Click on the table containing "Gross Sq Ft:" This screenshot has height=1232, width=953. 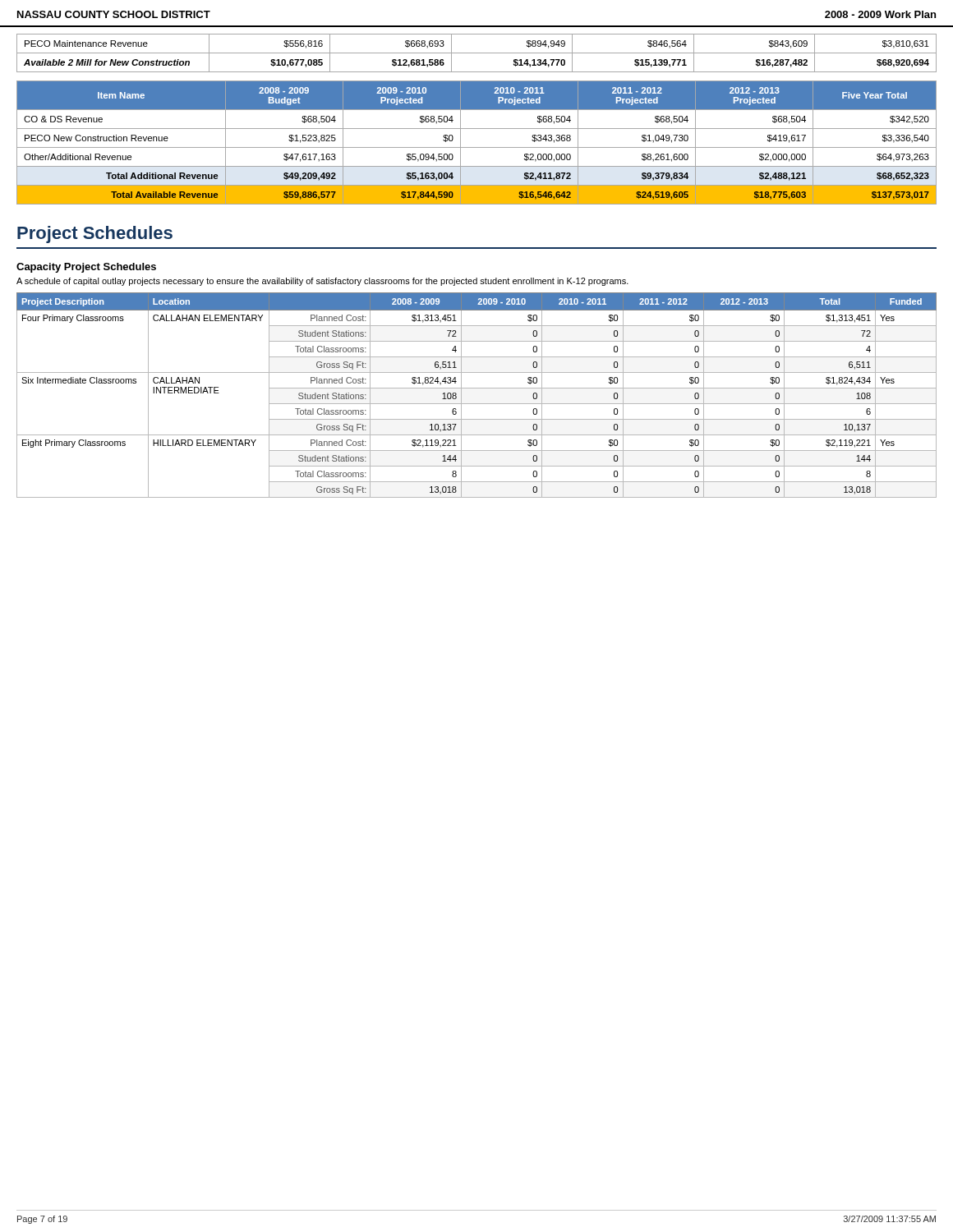[476, 395]
